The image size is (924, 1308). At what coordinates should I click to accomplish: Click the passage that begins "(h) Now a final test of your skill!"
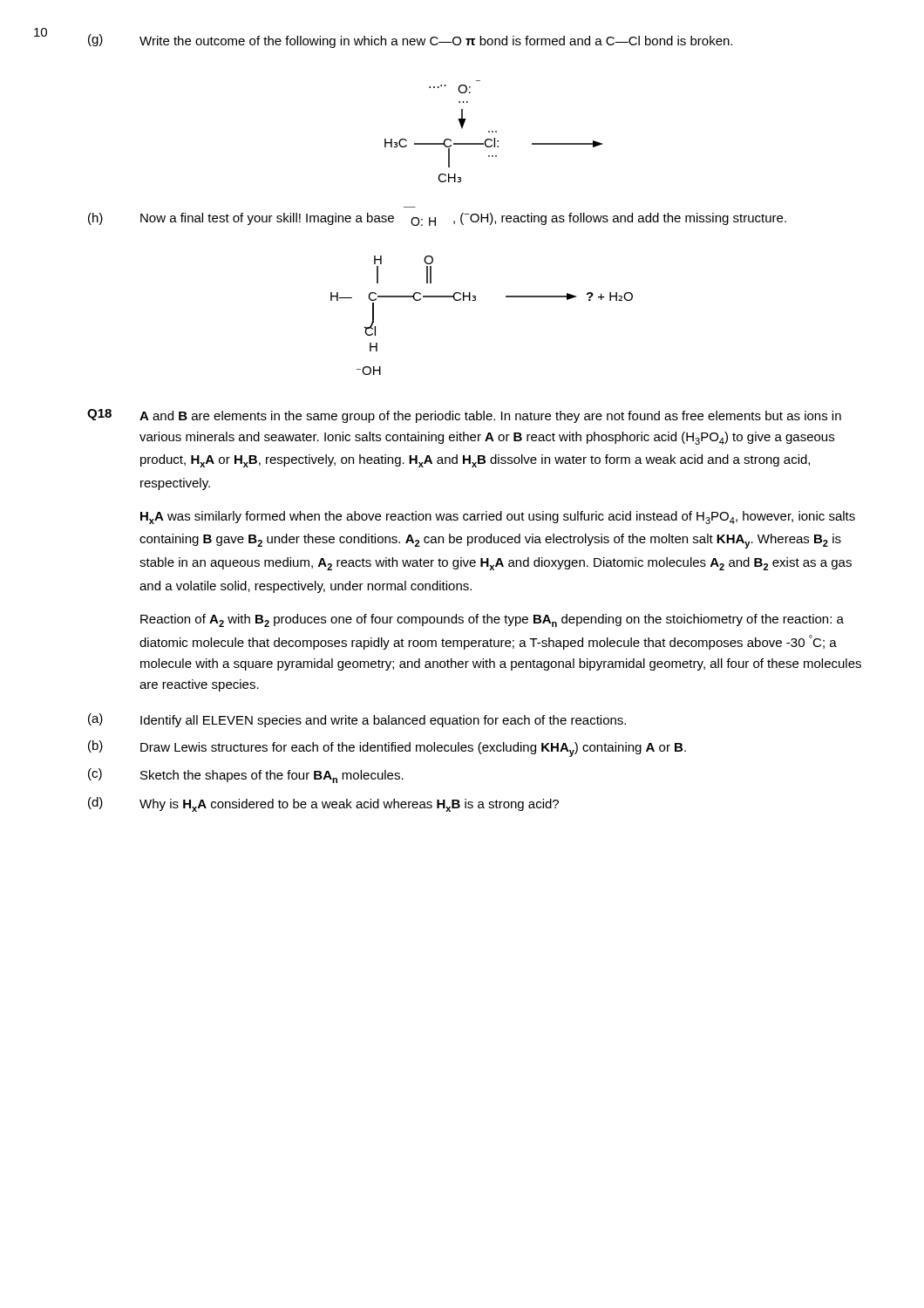click(x=479, y=219)
